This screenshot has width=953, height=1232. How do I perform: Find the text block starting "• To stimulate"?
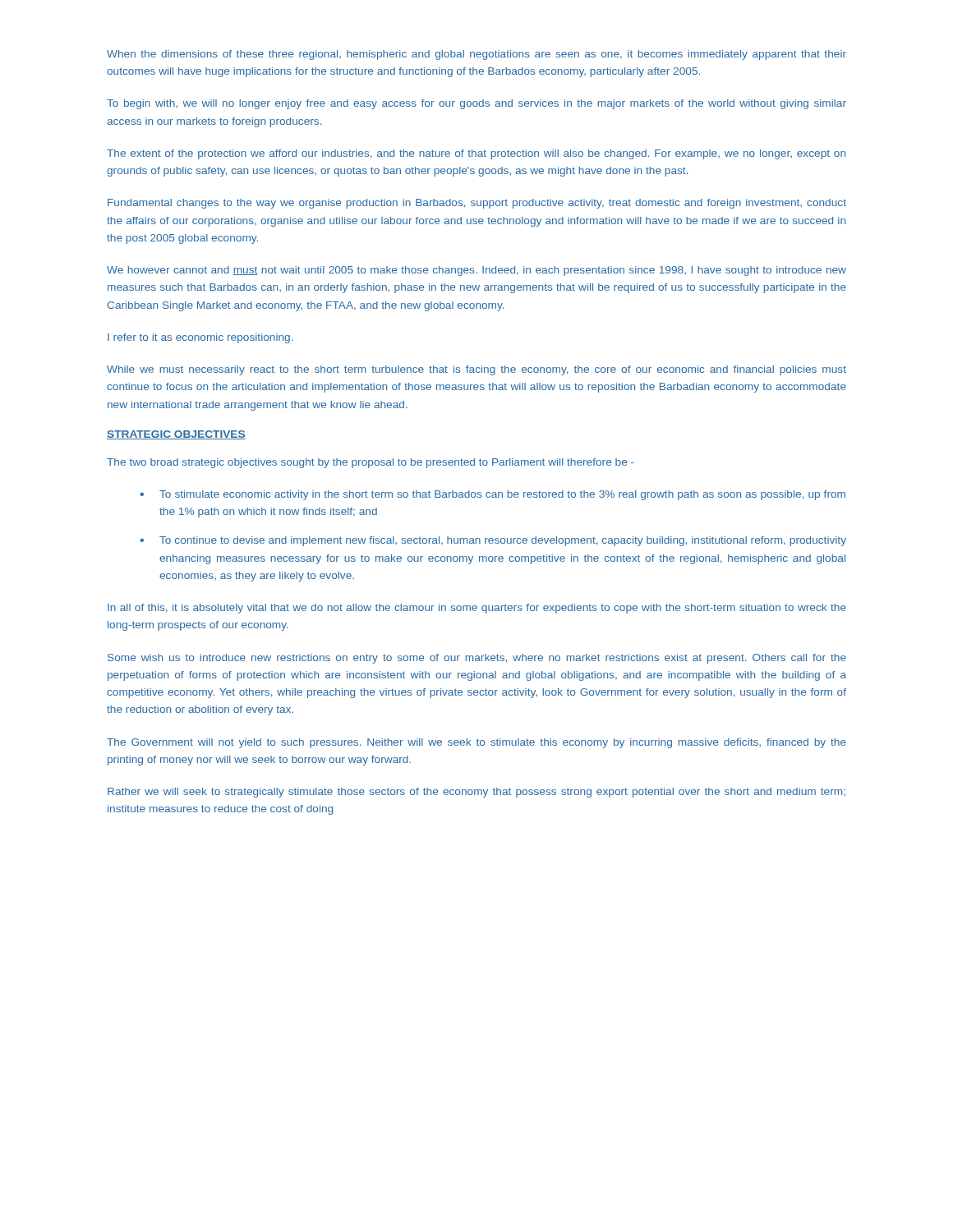[x=493, y=503]
